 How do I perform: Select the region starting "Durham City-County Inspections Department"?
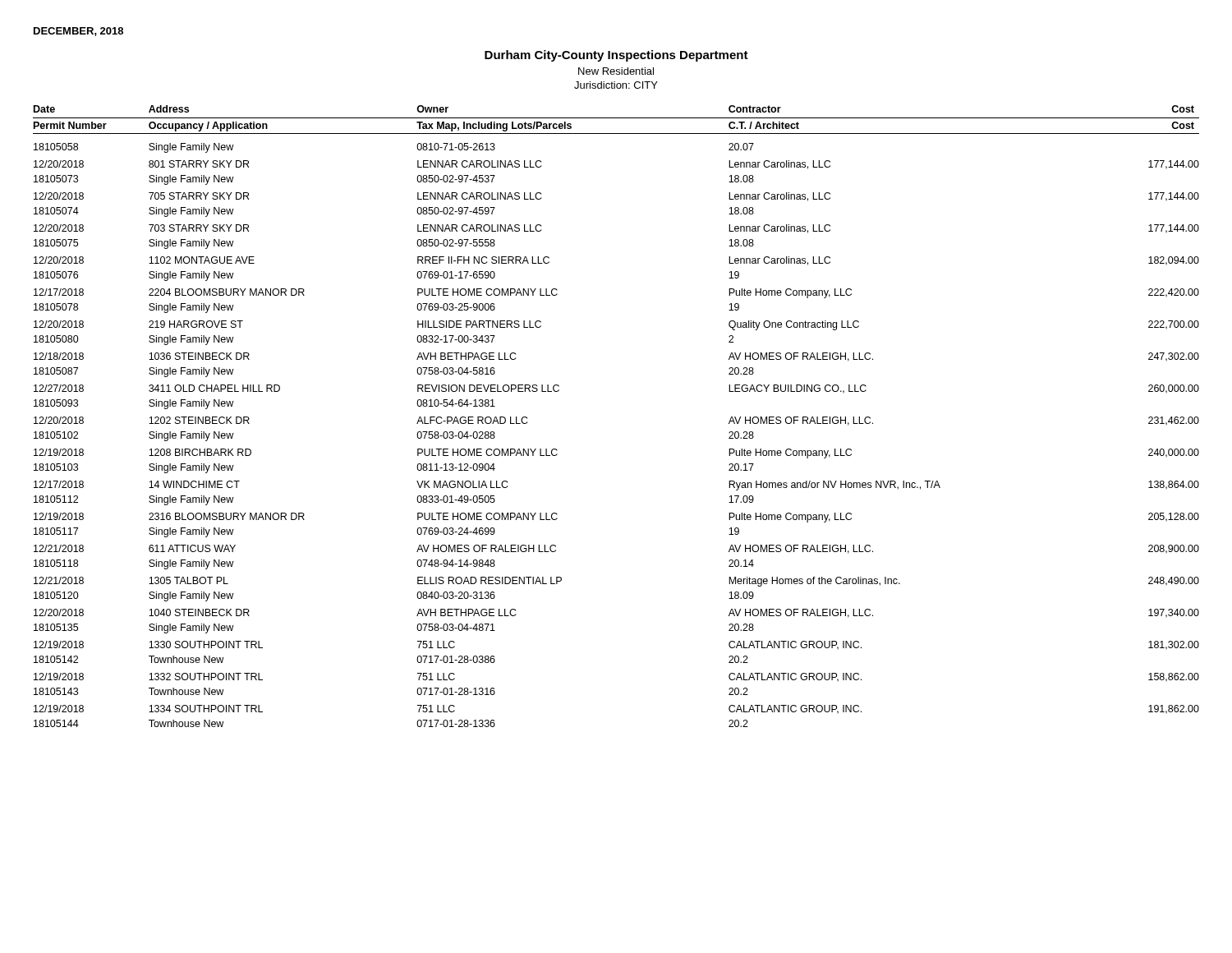[616, 55]
